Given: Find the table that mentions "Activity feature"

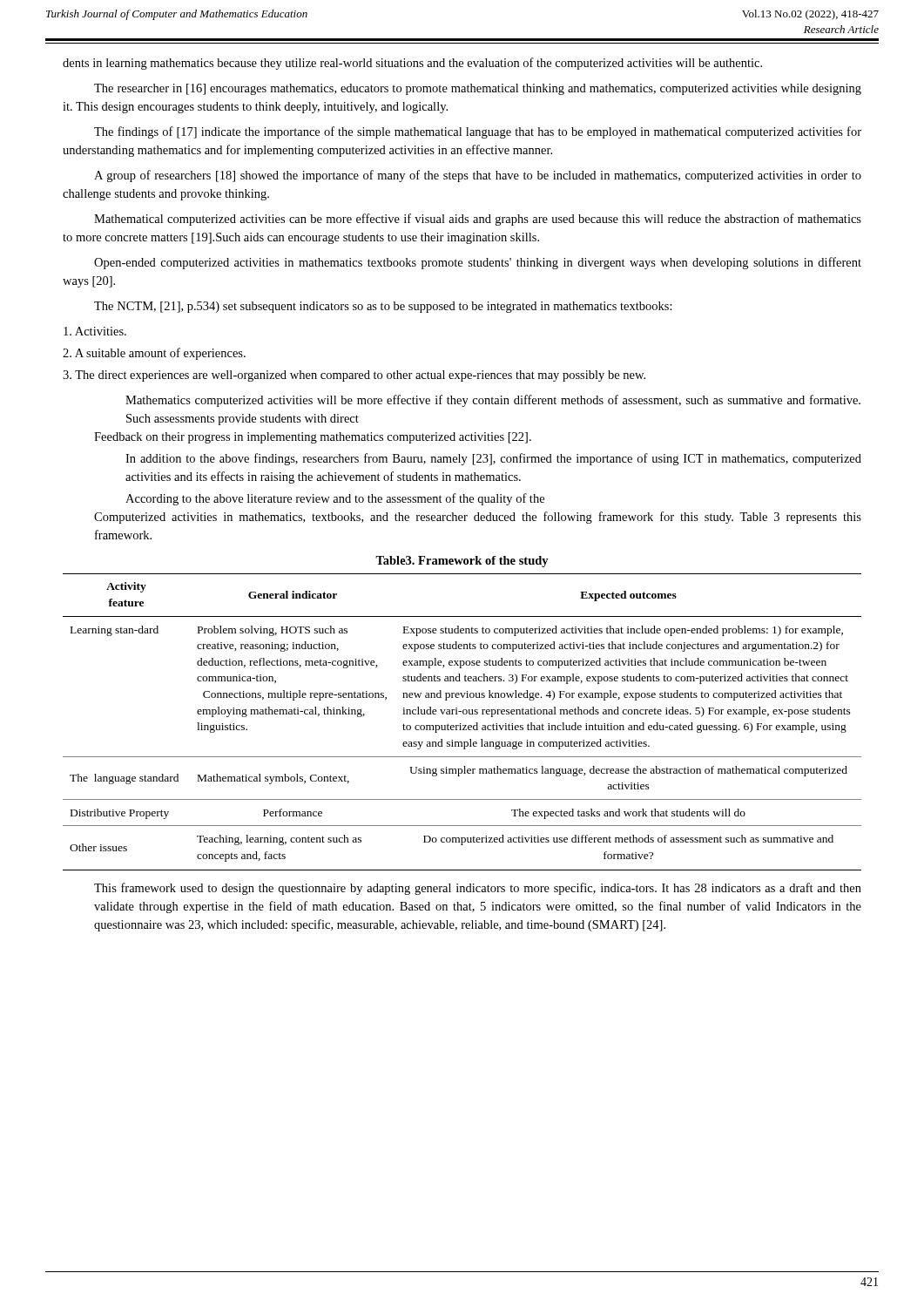Looking at the screenshot, I should tap(462, 722).
